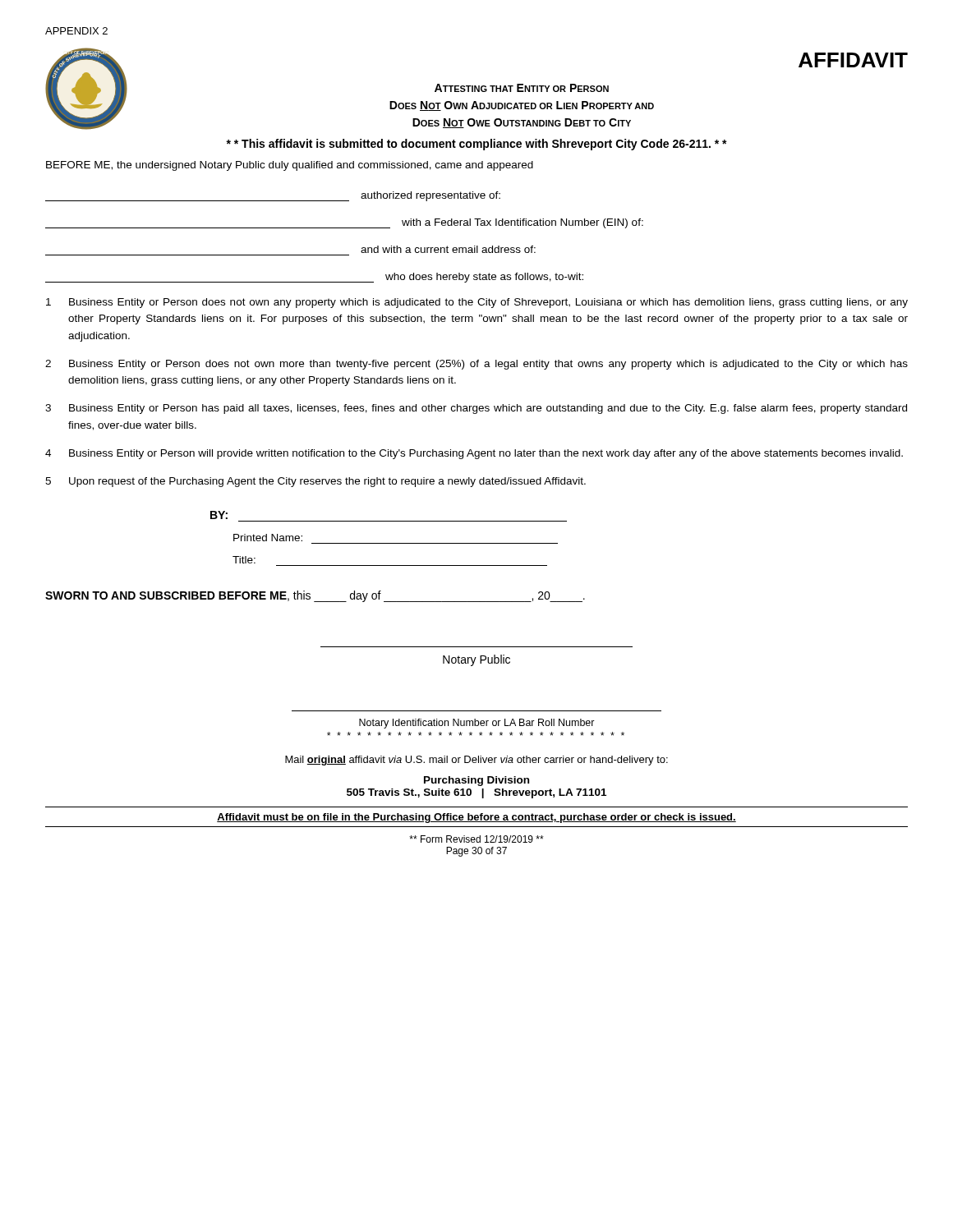This screenshot has width=953, height=1232.
Task: Navigate to the passage starting "with a Federal Tax Identification Number (EIN) of:"
Action: tap(345, 221)
